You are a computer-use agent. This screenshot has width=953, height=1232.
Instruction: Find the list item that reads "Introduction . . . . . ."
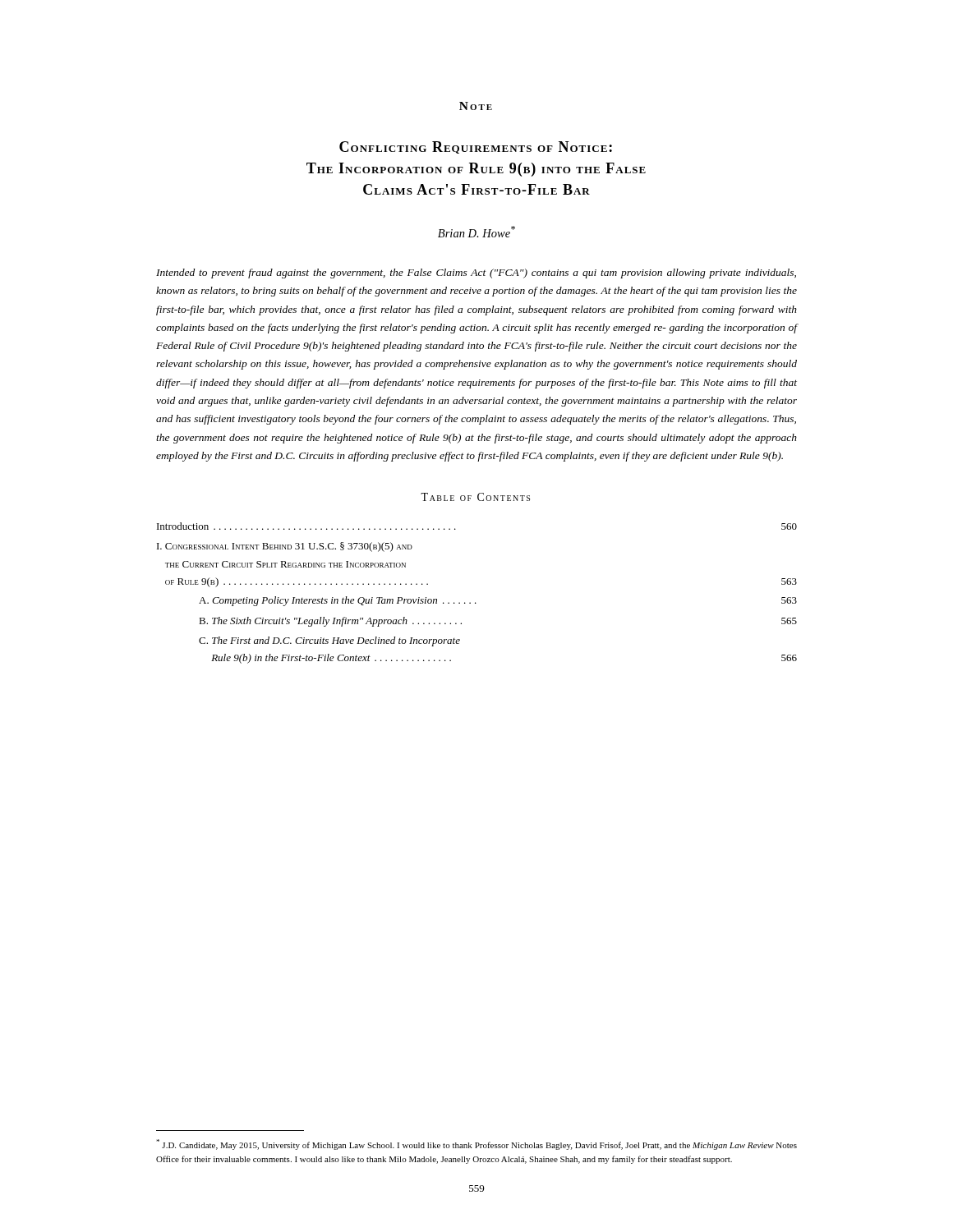coord(181,526)
